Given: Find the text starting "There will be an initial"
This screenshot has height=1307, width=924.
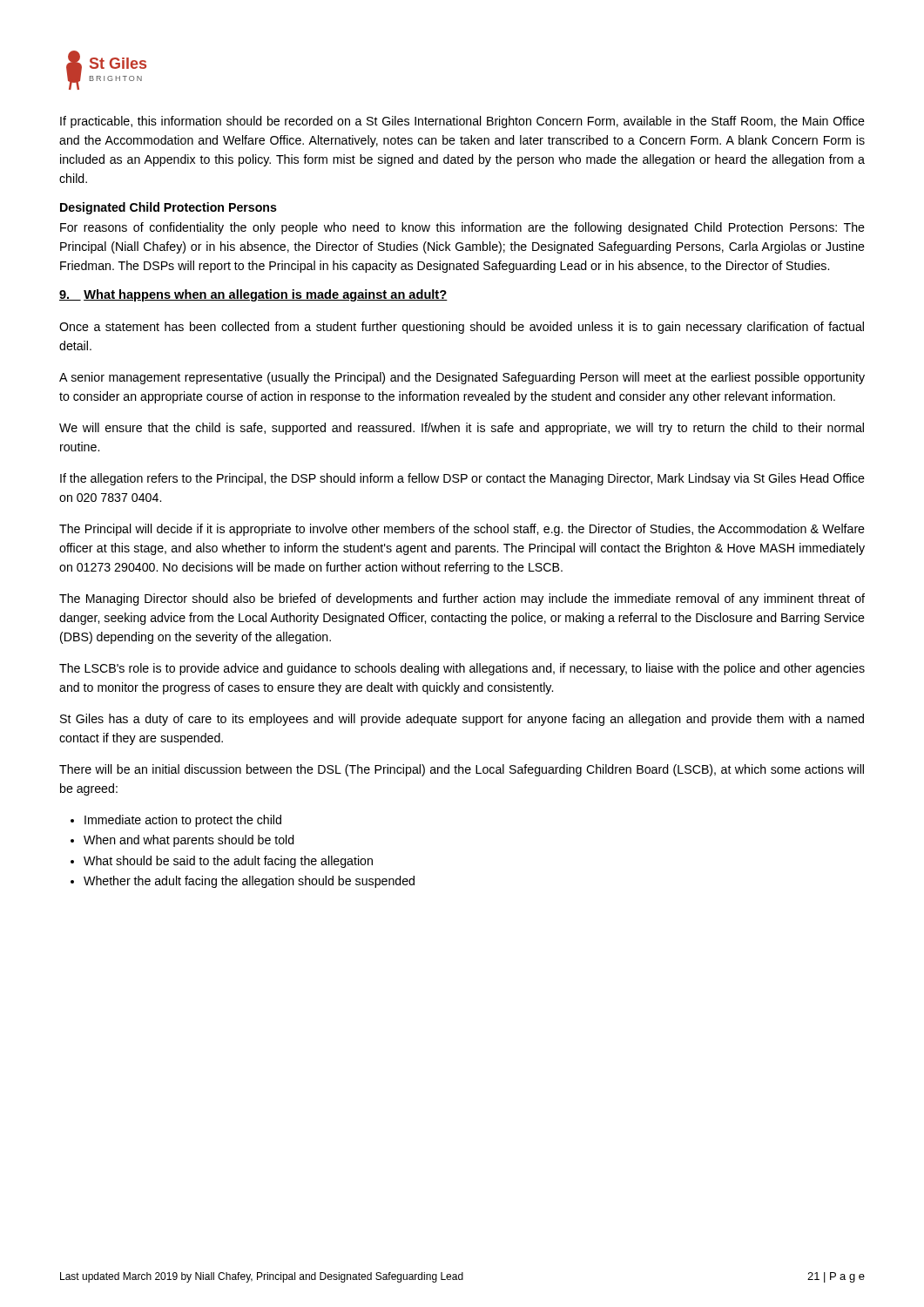Looking at the screenshot, I should pyautogui.click(x=462, y=779).
